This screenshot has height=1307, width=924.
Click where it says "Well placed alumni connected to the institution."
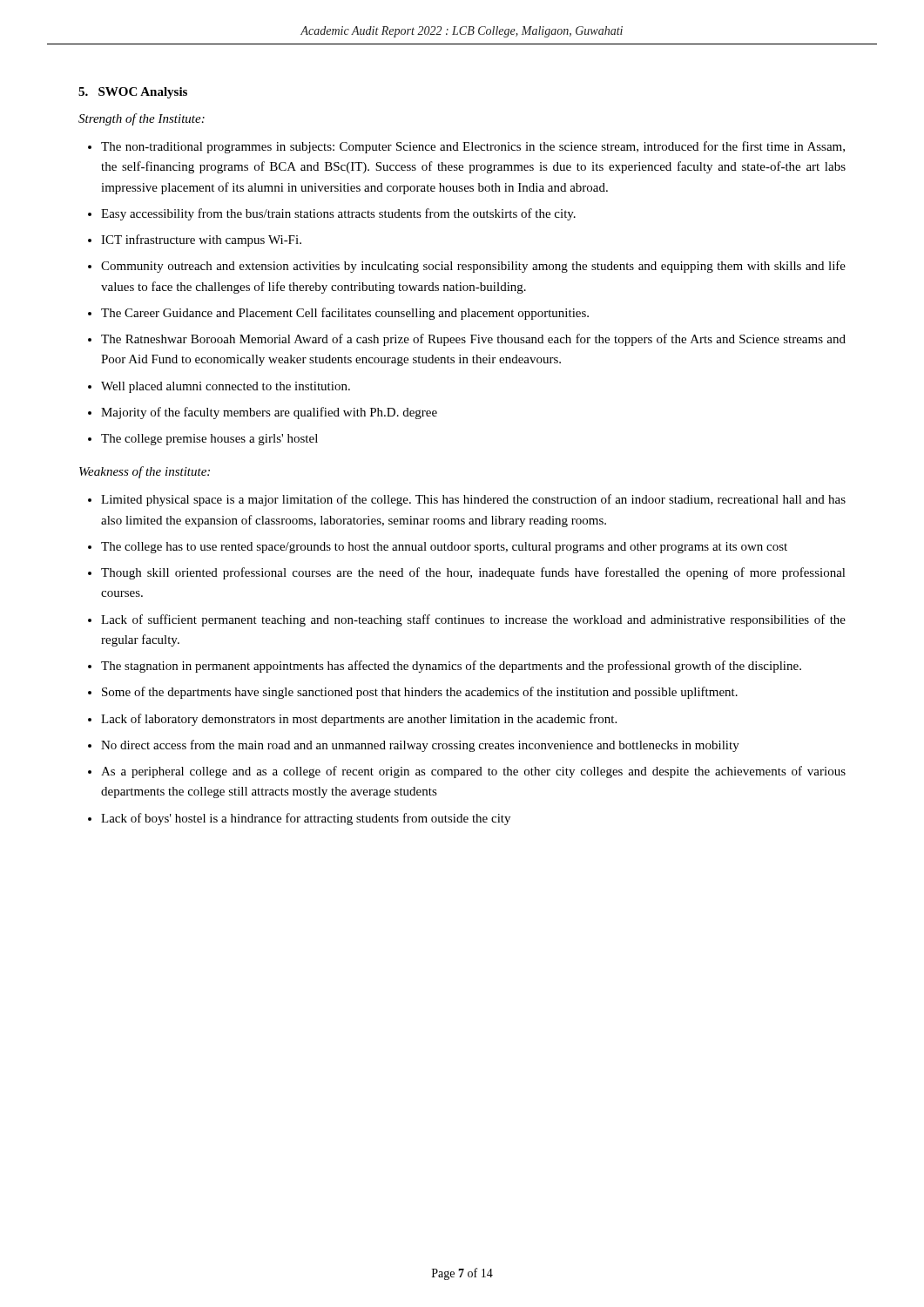coord(226,387)
